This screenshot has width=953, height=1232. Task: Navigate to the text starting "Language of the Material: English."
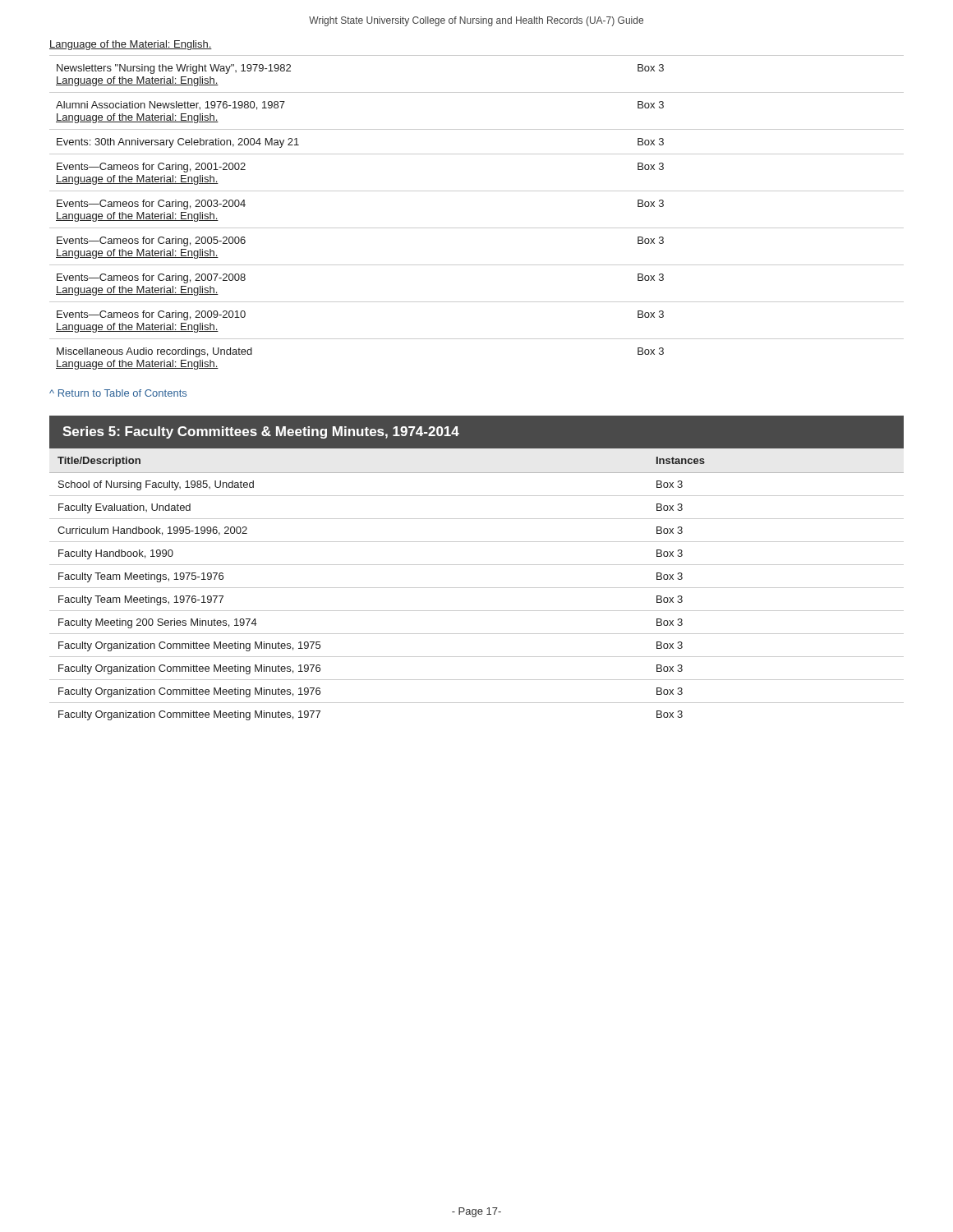coord(130,44)
